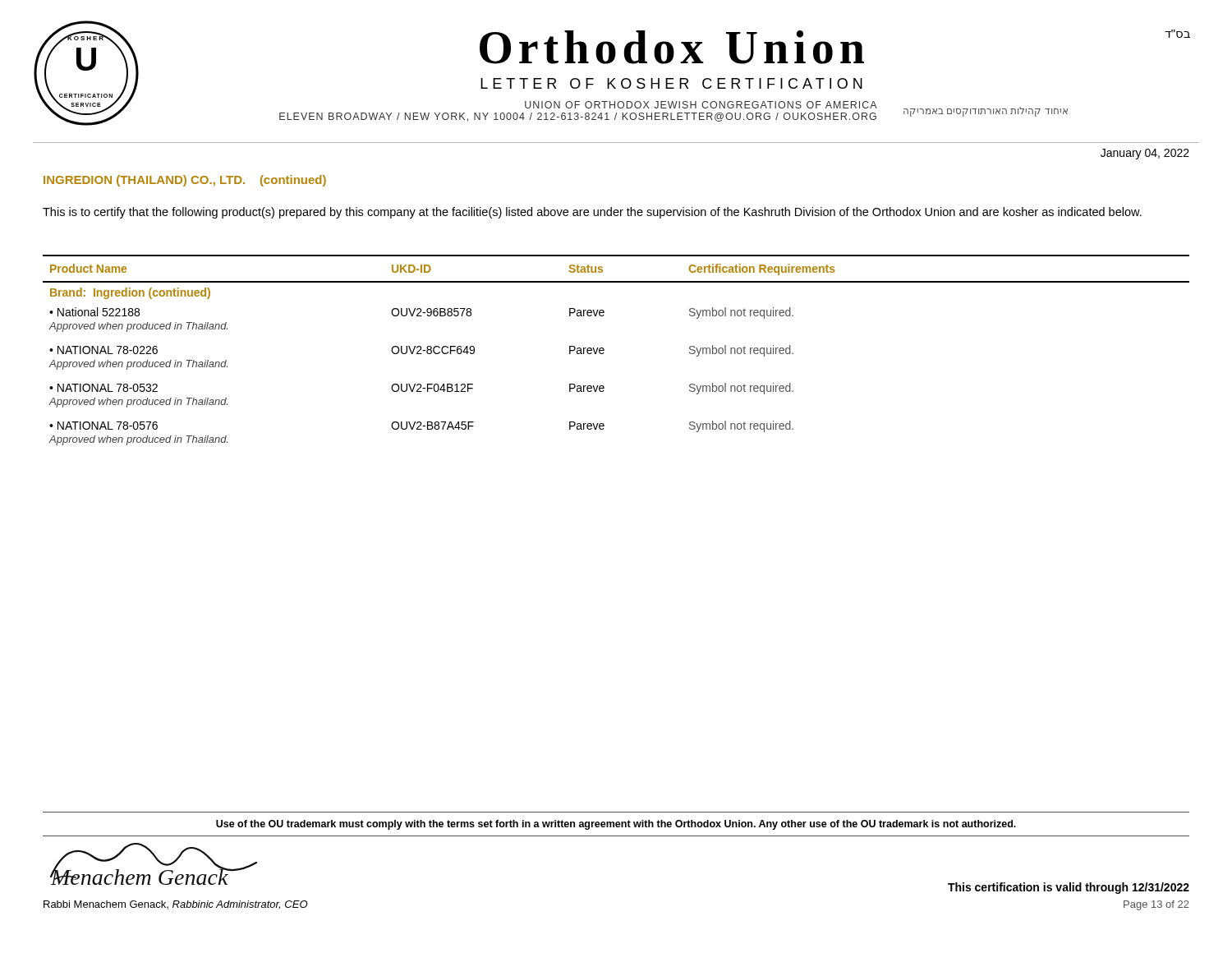This screenshot has width=1232, height=953.
Task: Locate the element starting "INGREDION (THAILAND) CO., LTD. (continued)"
Action: 185,179
